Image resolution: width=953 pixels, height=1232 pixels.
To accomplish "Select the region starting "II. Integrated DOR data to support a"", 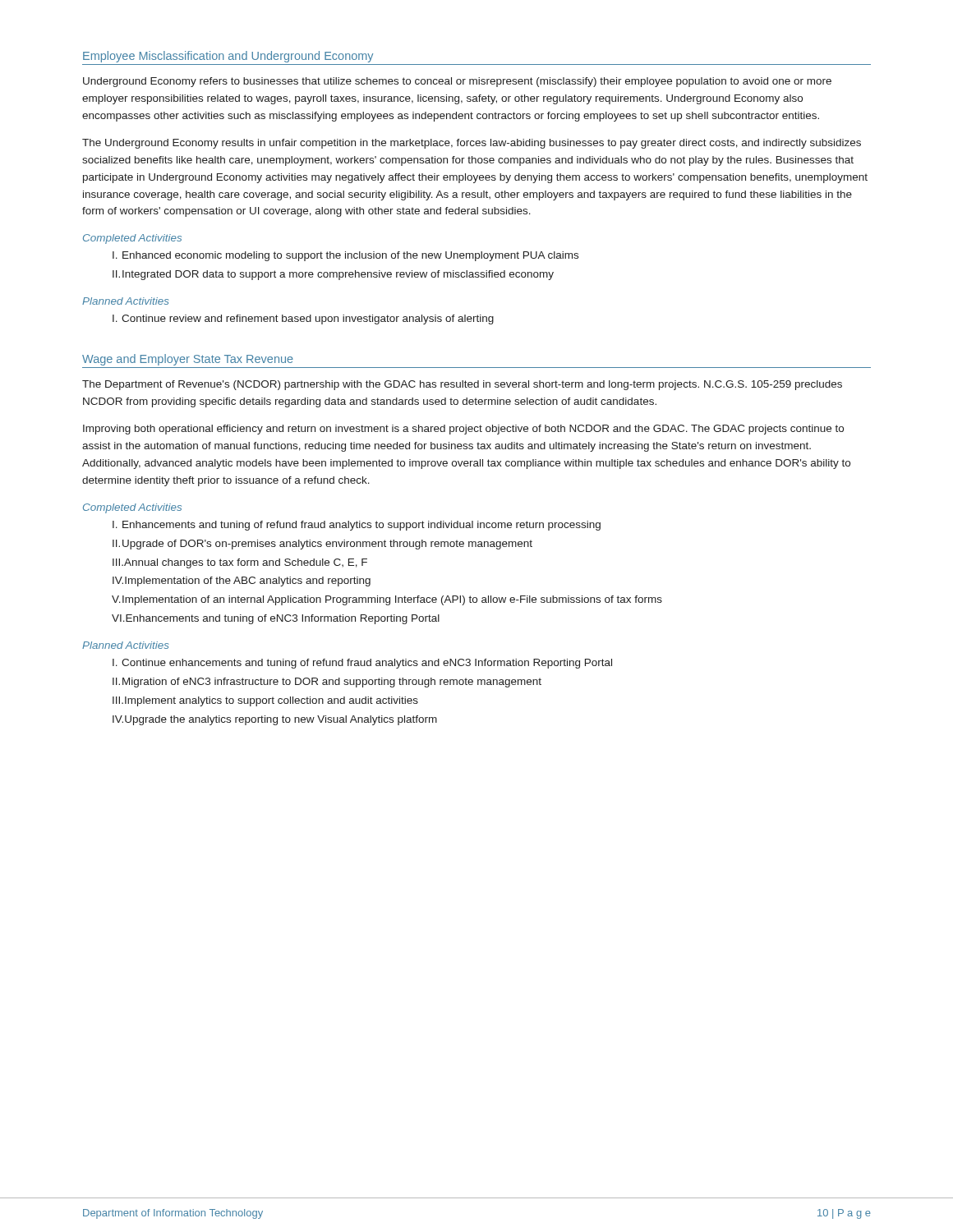I will [x=476, y=275].
